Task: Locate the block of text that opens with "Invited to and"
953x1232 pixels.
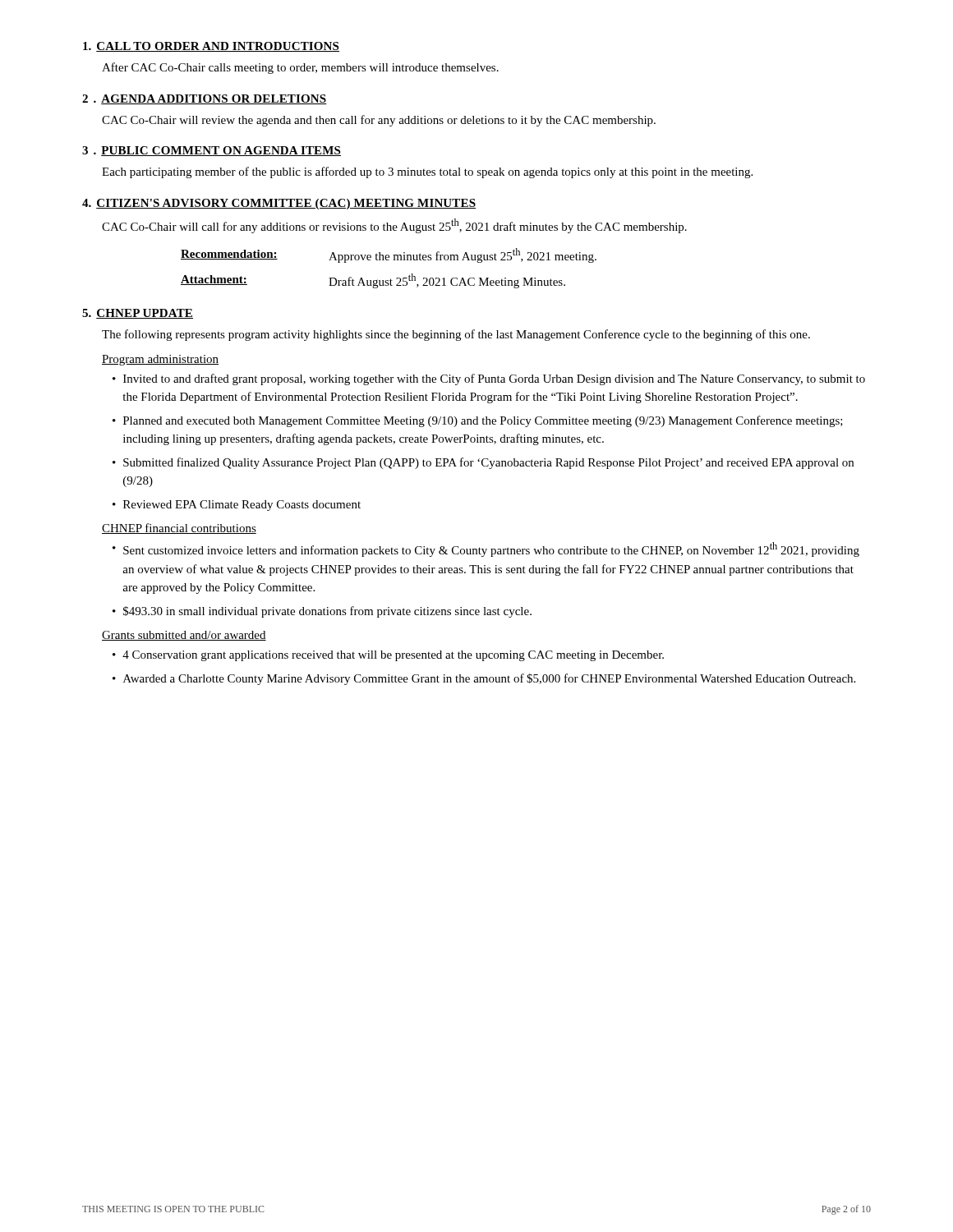Action: point(497,388)
